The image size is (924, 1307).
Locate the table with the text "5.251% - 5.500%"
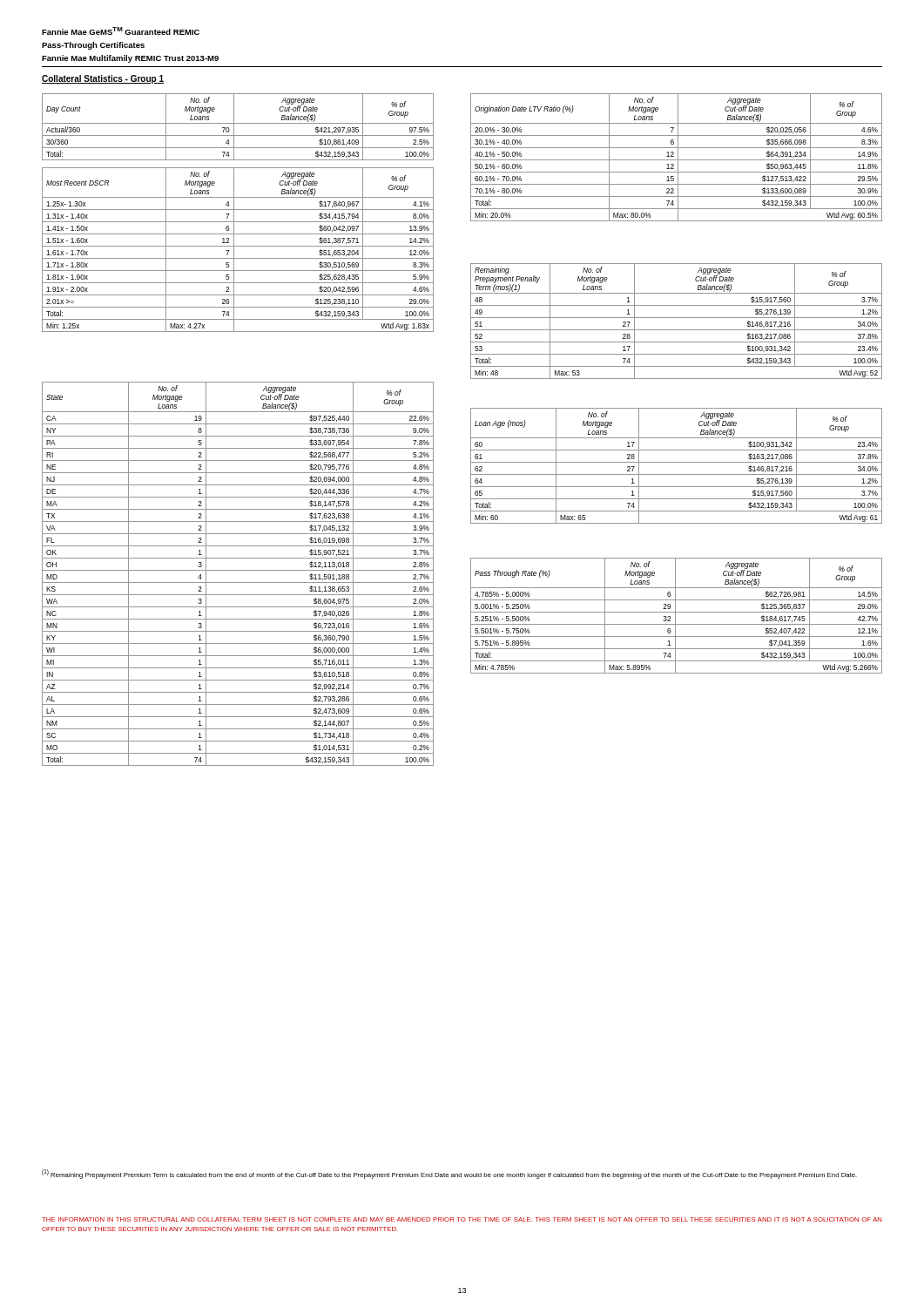point(676,616)
